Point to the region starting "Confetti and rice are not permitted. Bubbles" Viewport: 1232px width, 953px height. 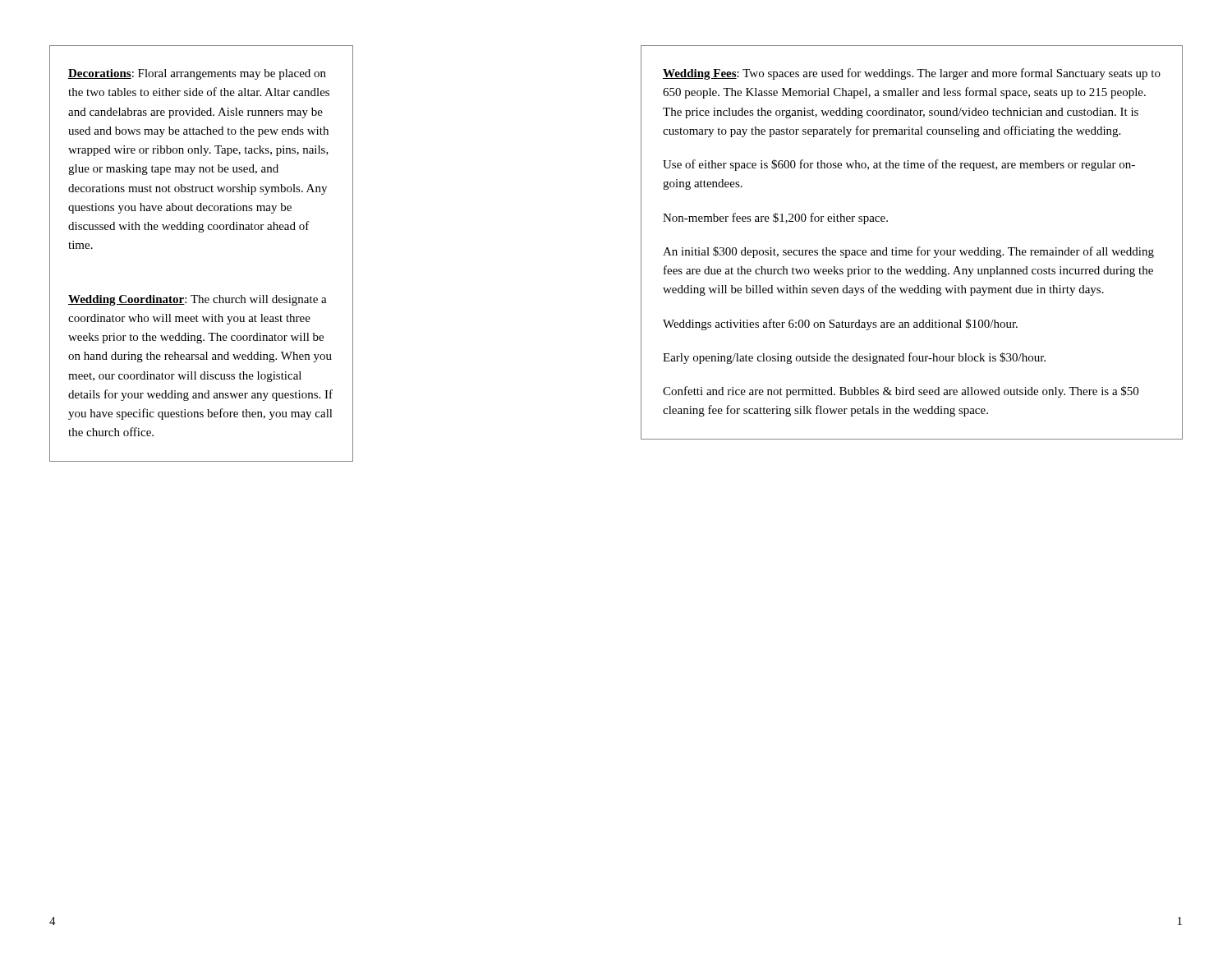point(901,401)
